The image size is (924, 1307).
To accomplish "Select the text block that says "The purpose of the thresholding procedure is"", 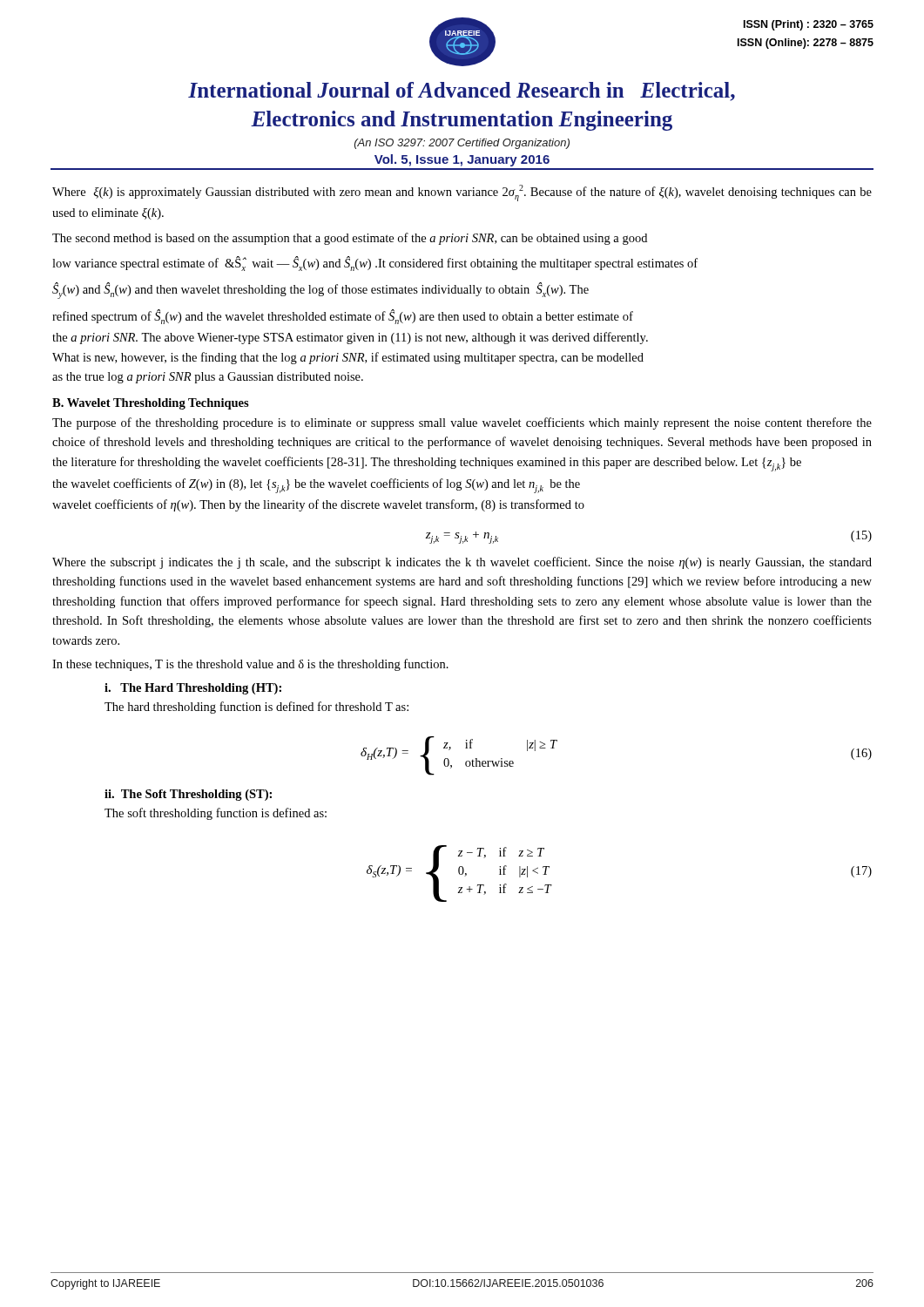I will pos(462,443).
